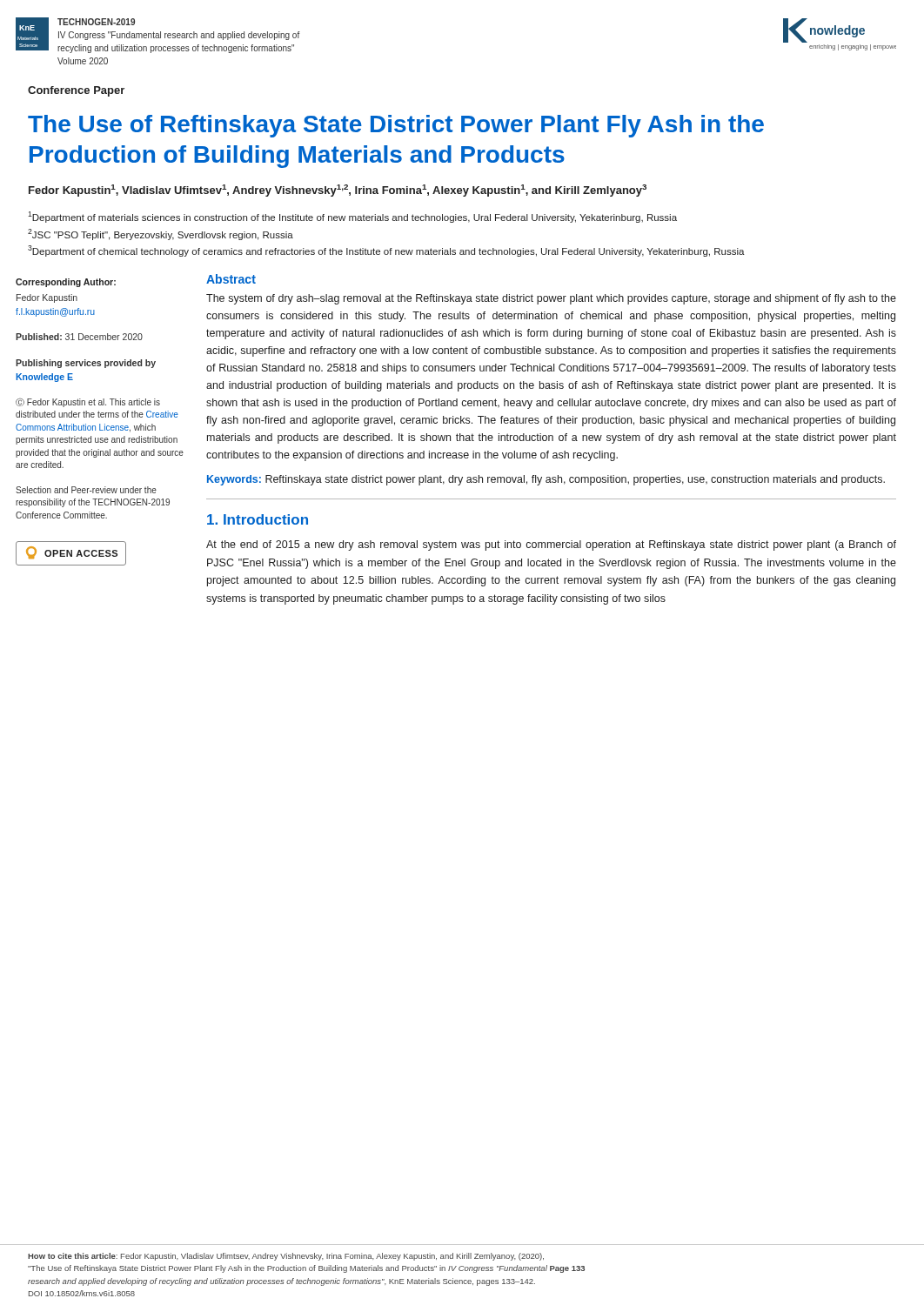Find the region starting "Corresponding Author: Fedor Kapustin f.l.kapustin@urfu.ru"
Screen dimensions: 1305x924
[100, 421]
